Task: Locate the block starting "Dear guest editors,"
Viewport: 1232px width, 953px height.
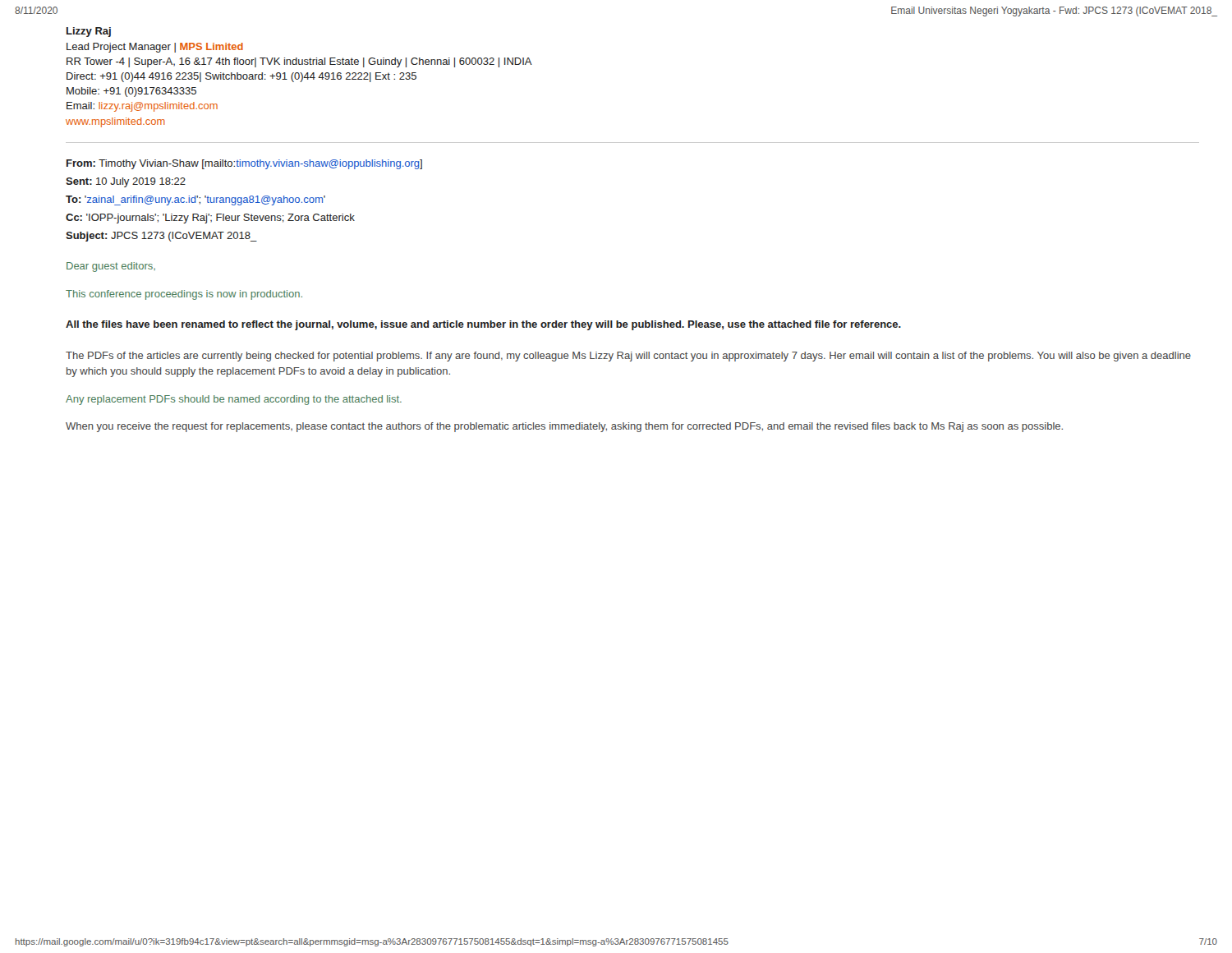Action: [111, 266]
